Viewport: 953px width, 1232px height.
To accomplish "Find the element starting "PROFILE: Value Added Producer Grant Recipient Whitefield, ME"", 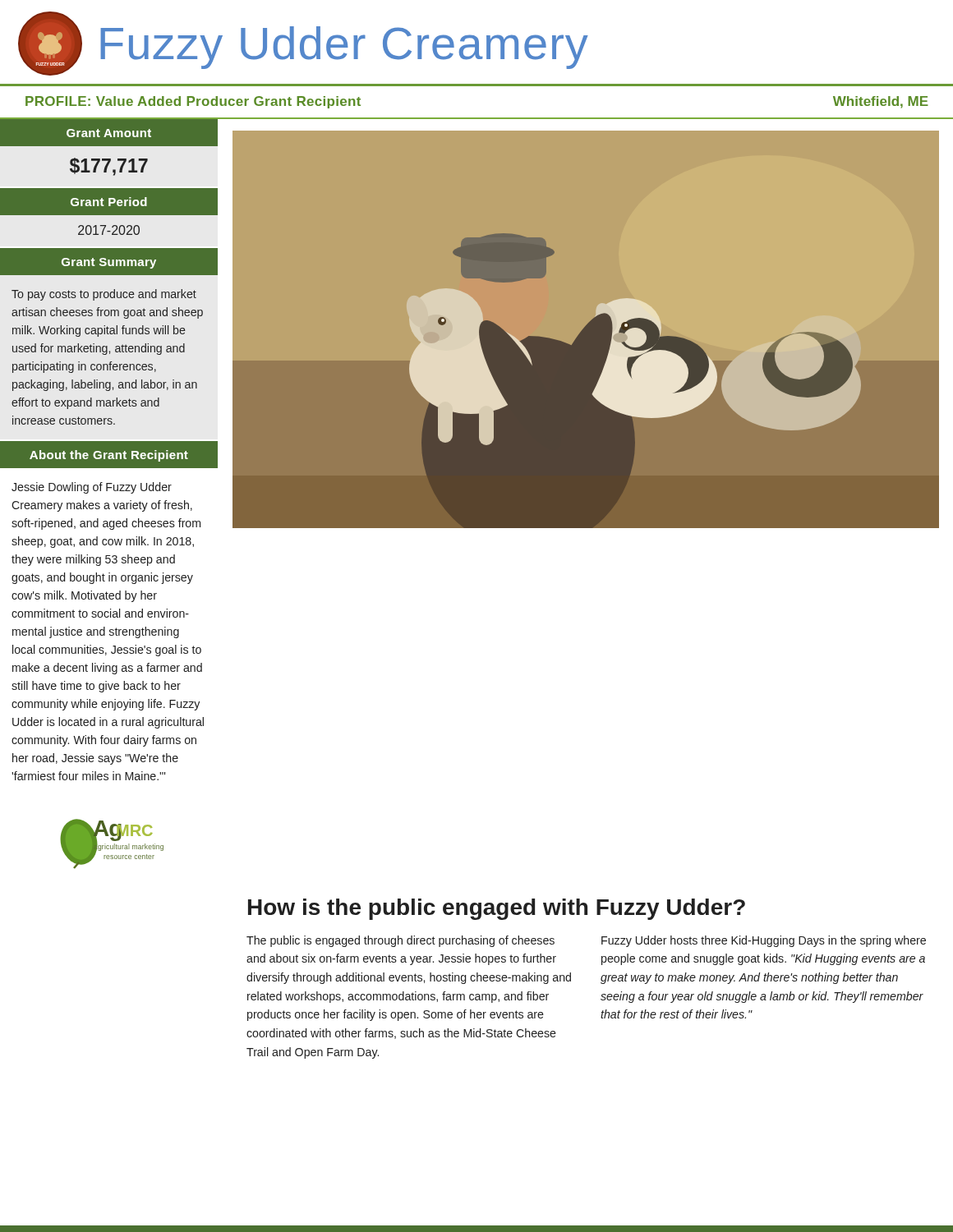I will pos(190,102).
